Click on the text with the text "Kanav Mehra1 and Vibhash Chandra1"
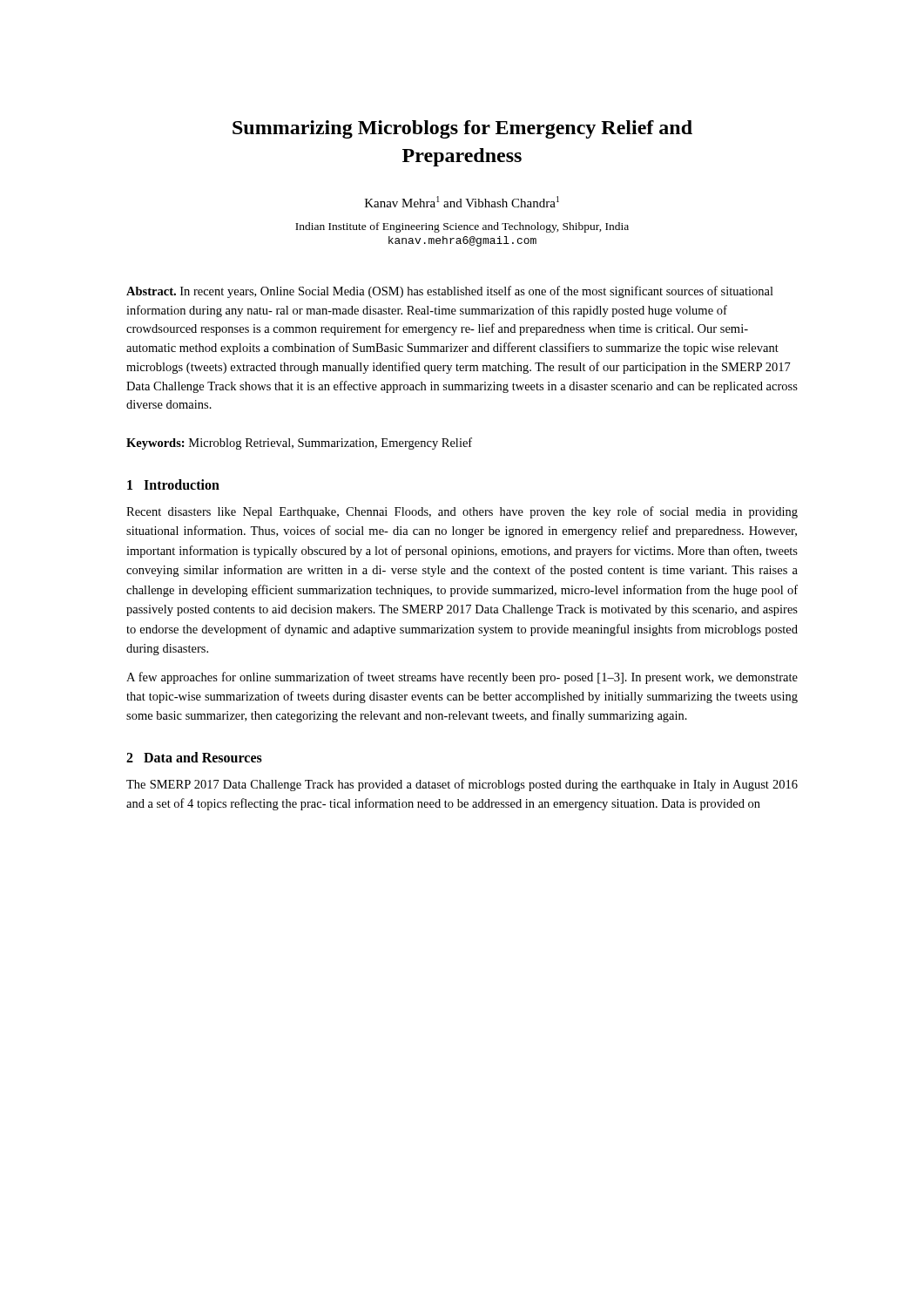 [462, 202]
